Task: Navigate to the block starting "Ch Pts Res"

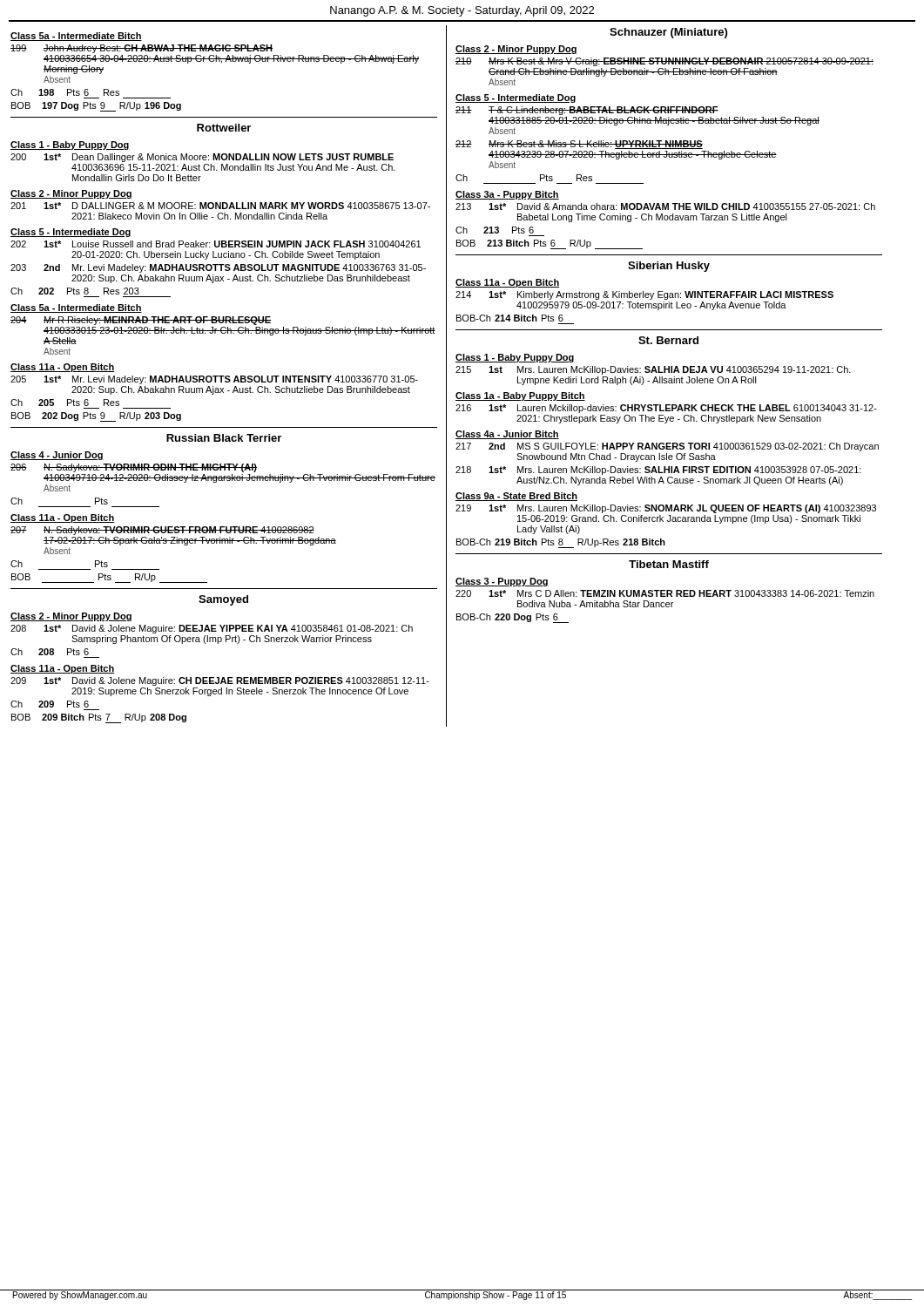Action: click(x=550, y=179)
